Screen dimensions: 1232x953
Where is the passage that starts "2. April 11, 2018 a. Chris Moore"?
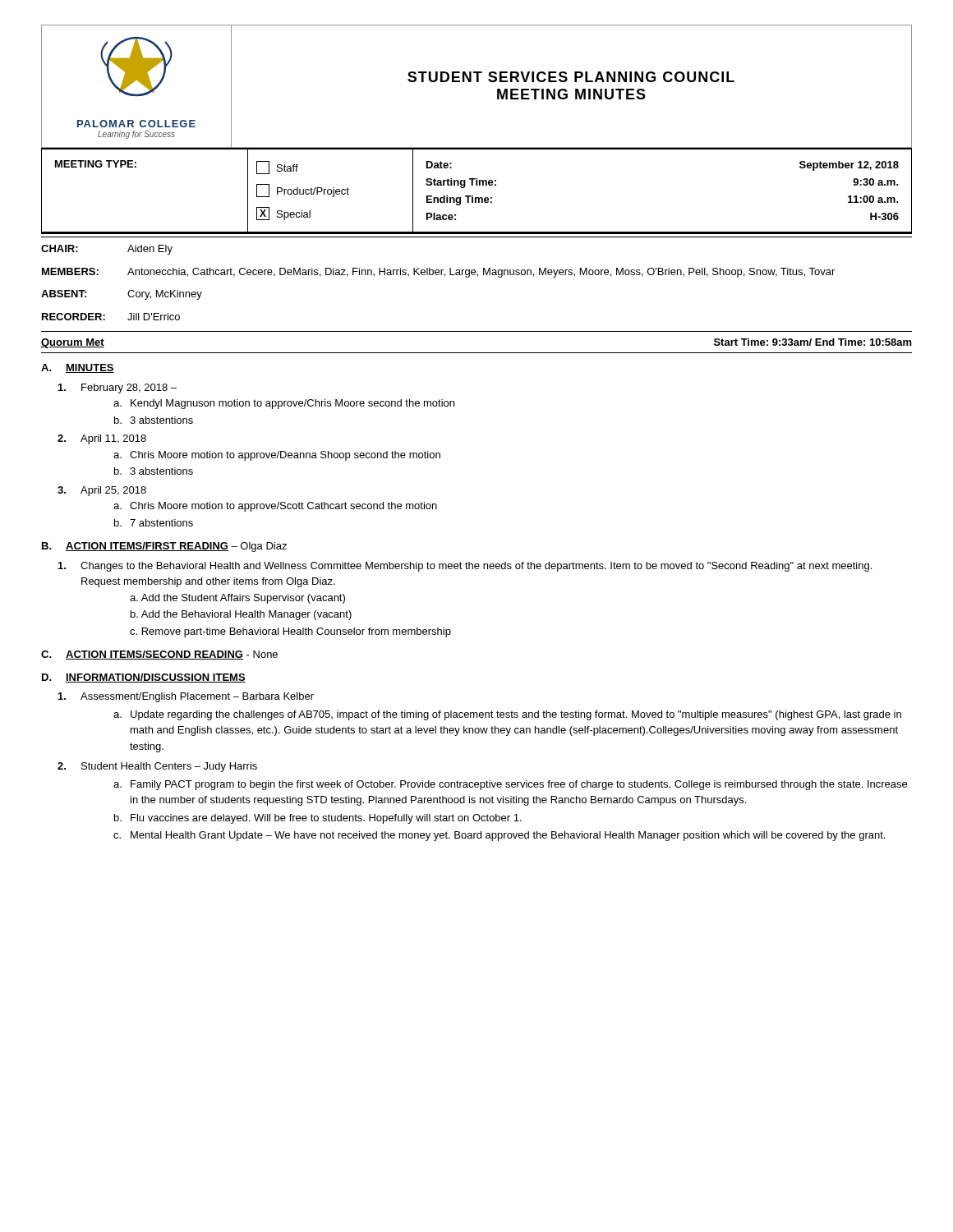pos(102,439)
